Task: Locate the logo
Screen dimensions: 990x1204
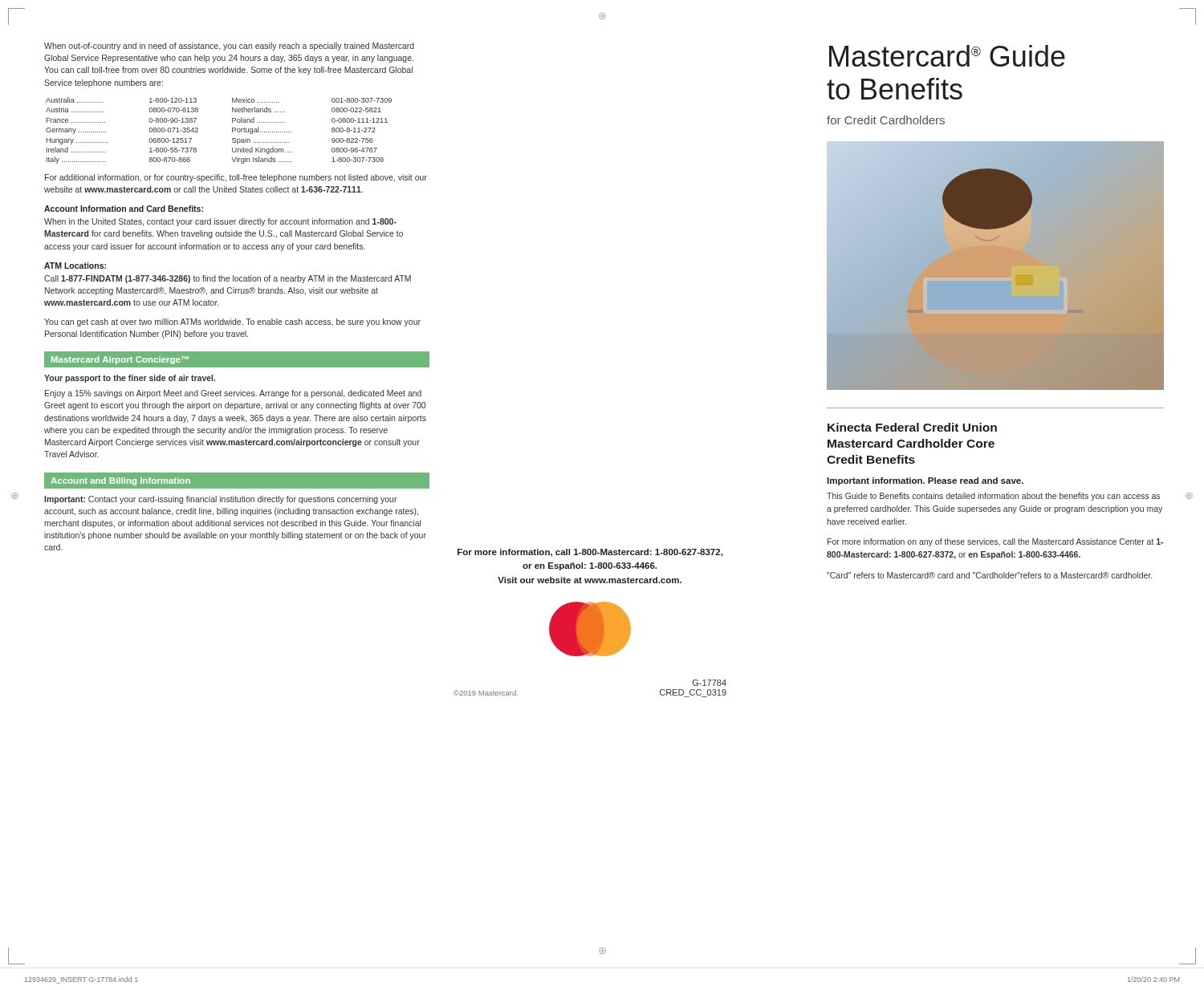Action: pyautogui.click(x=590, y=629)
